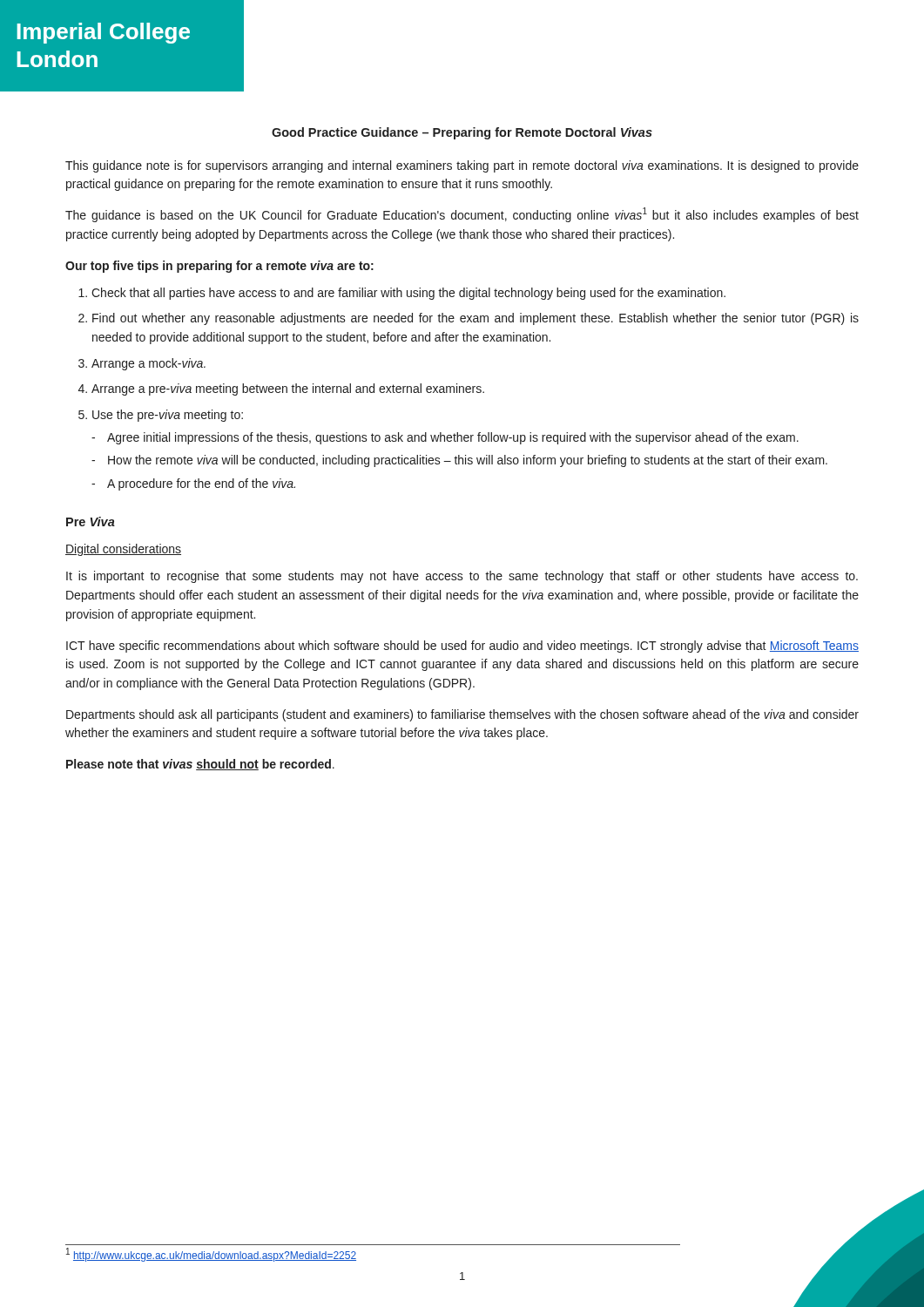Find the title that says "Good Practice Guidance –"
924x1307 pixels.
(462, 132)
